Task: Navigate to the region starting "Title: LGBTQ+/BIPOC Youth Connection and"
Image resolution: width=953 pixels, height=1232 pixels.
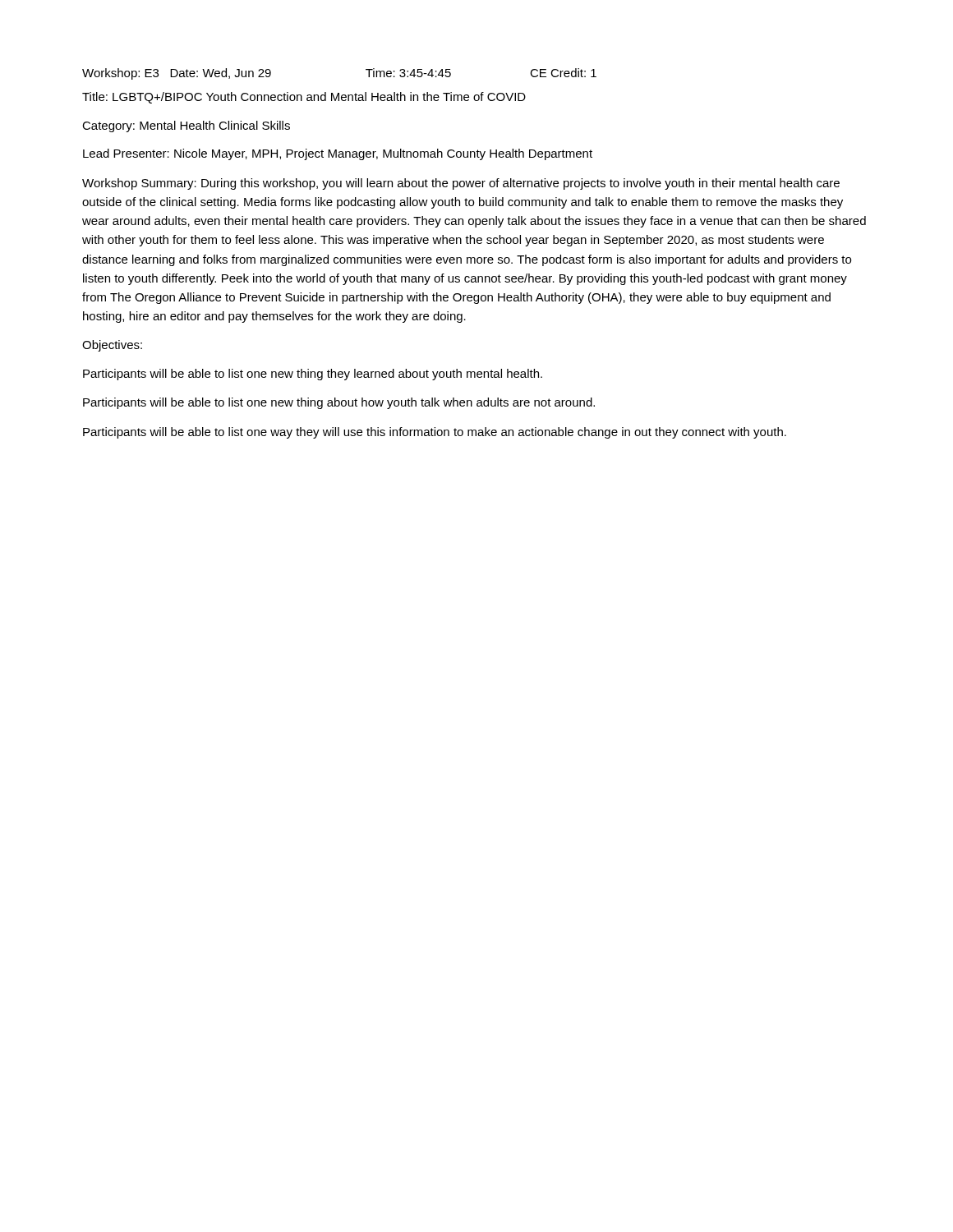Action: 304,97
